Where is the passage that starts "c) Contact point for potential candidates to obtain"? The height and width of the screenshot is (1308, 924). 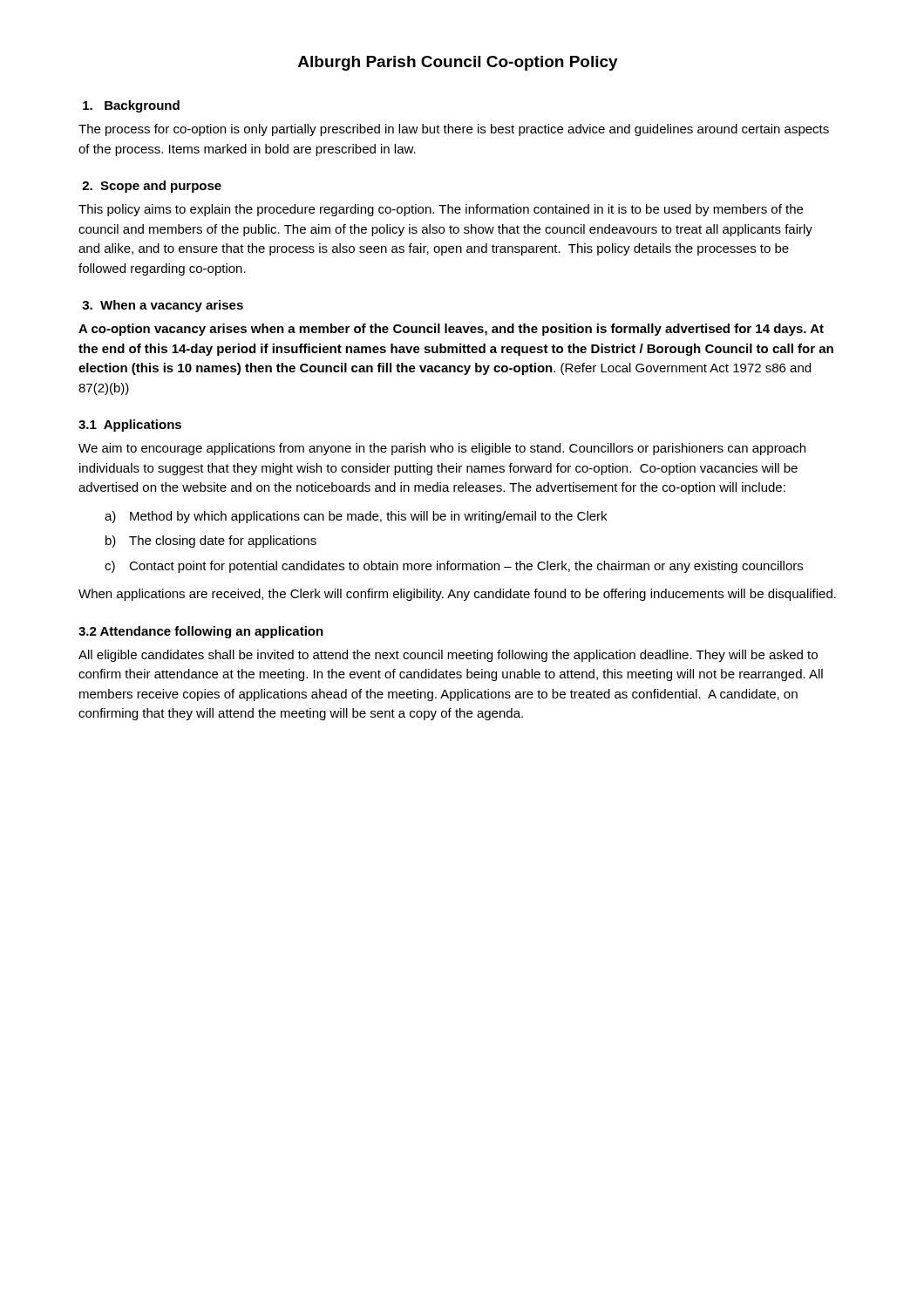coord(471,566)
